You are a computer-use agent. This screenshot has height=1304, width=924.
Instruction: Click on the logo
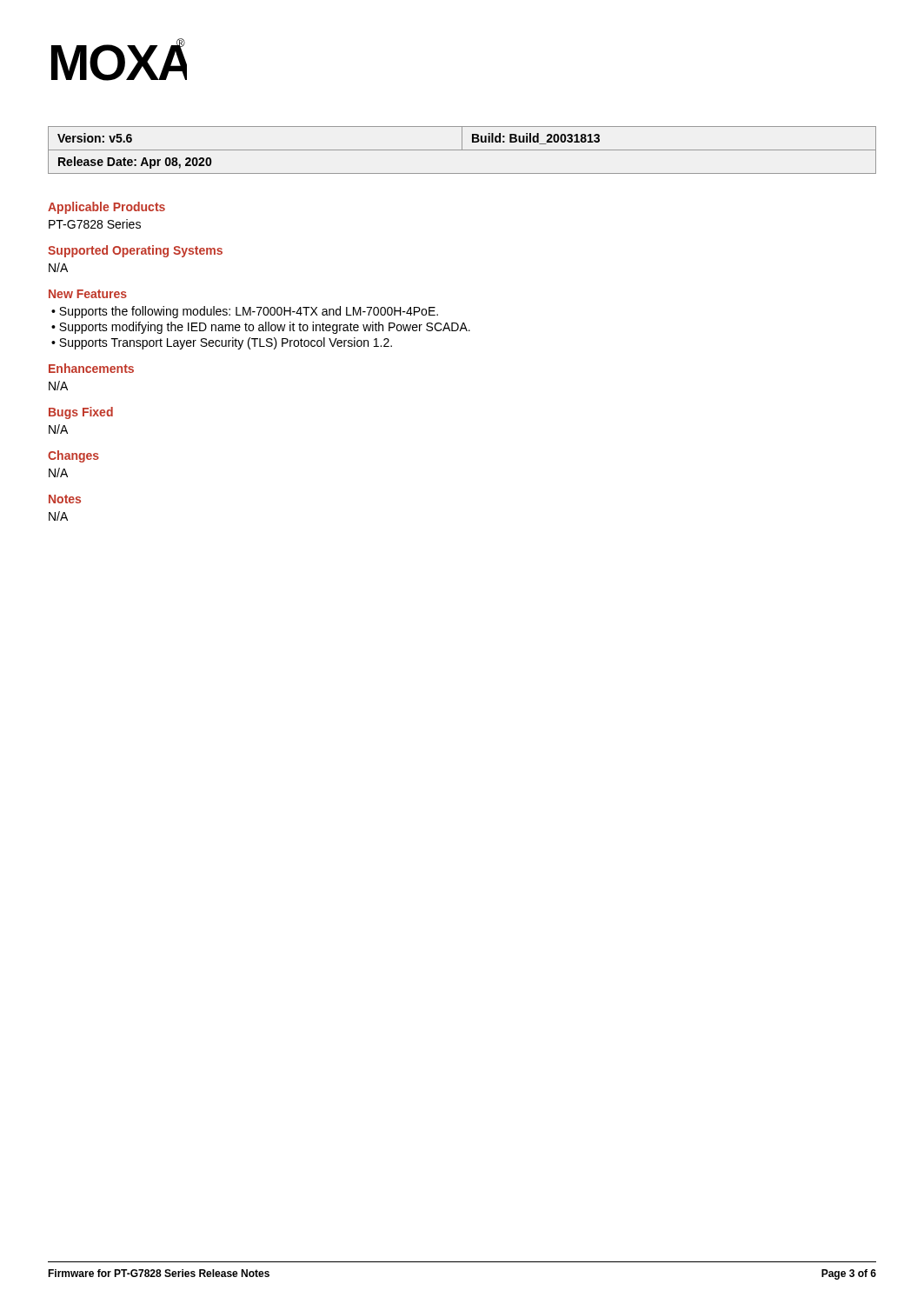coord(117,62)
